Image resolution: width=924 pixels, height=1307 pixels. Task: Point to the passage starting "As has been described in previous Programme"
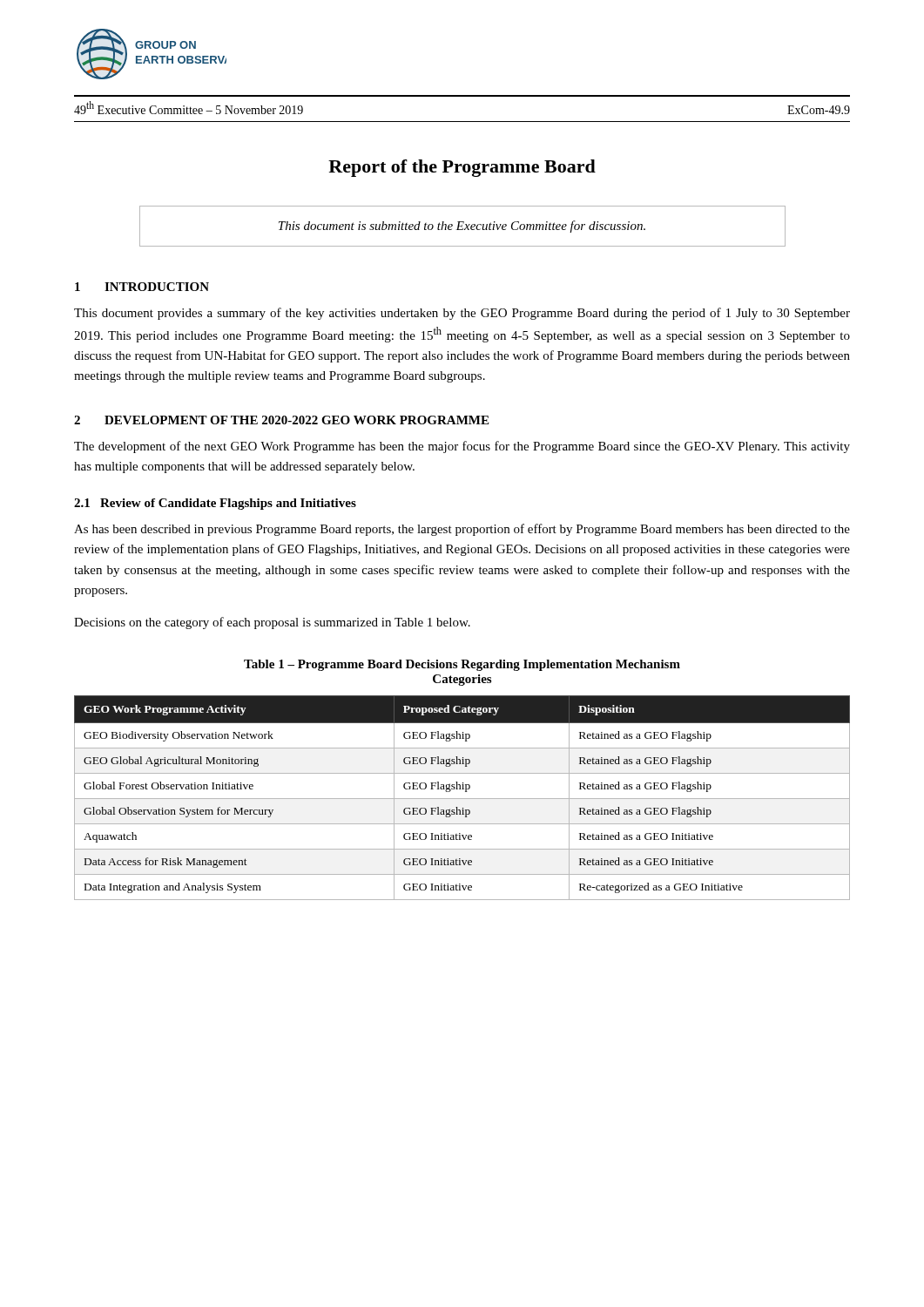pos(462,559)
